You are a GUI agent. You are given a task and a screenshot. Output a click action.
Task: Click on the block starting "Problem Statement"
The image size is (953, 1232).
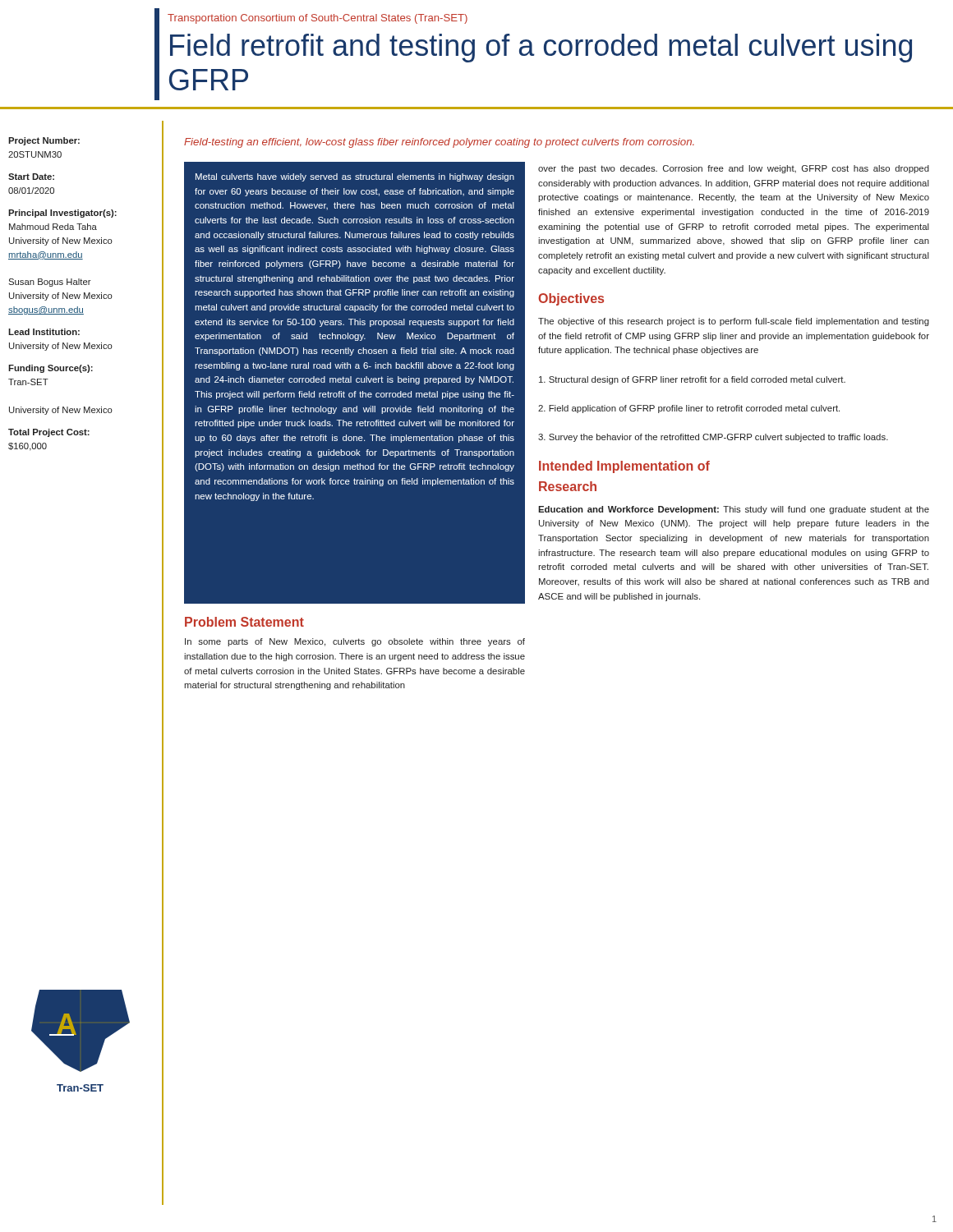coord(244,623)
